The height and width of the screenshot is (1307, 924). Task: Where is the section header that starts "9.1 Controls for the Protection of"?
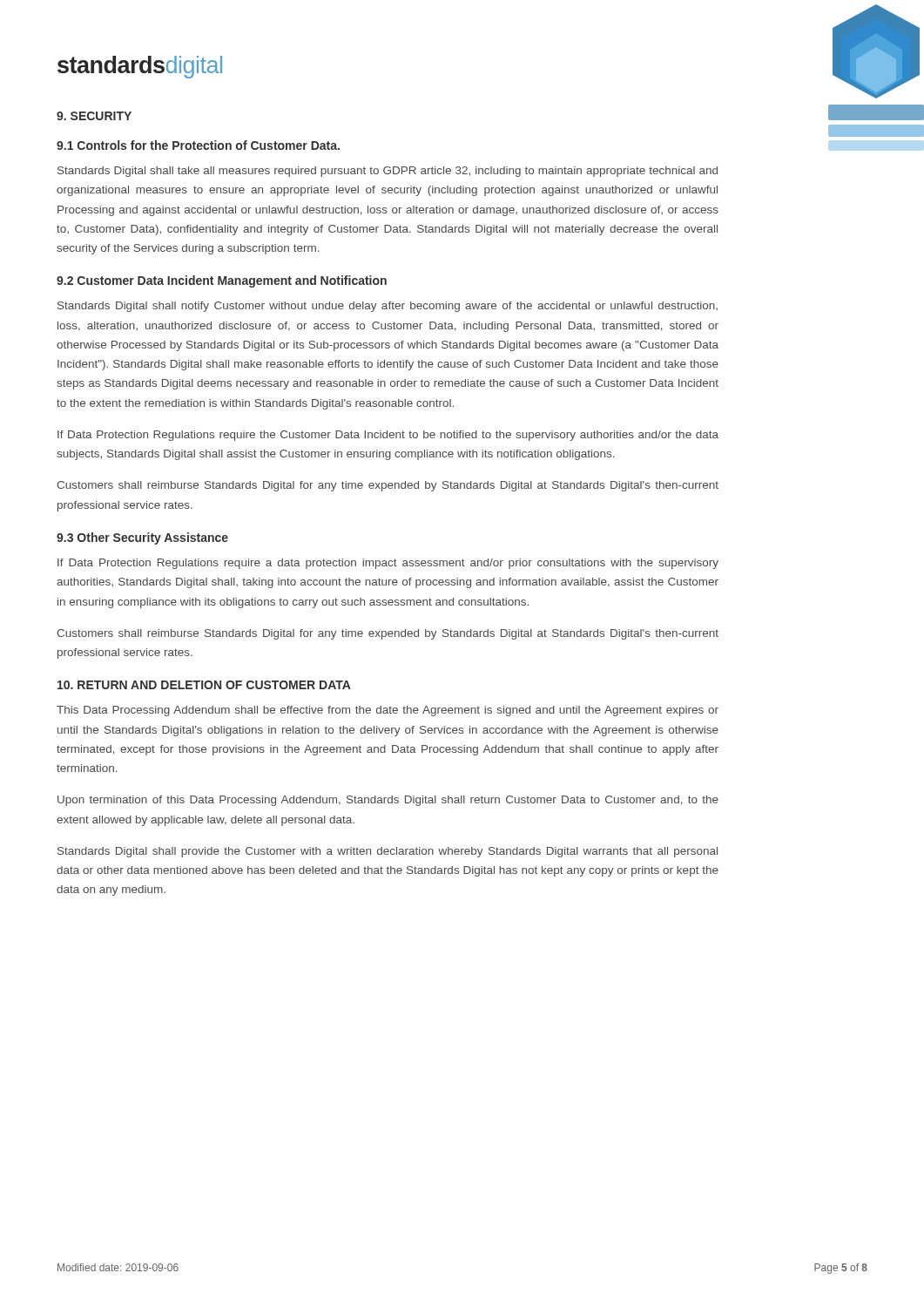coord(199,146)
